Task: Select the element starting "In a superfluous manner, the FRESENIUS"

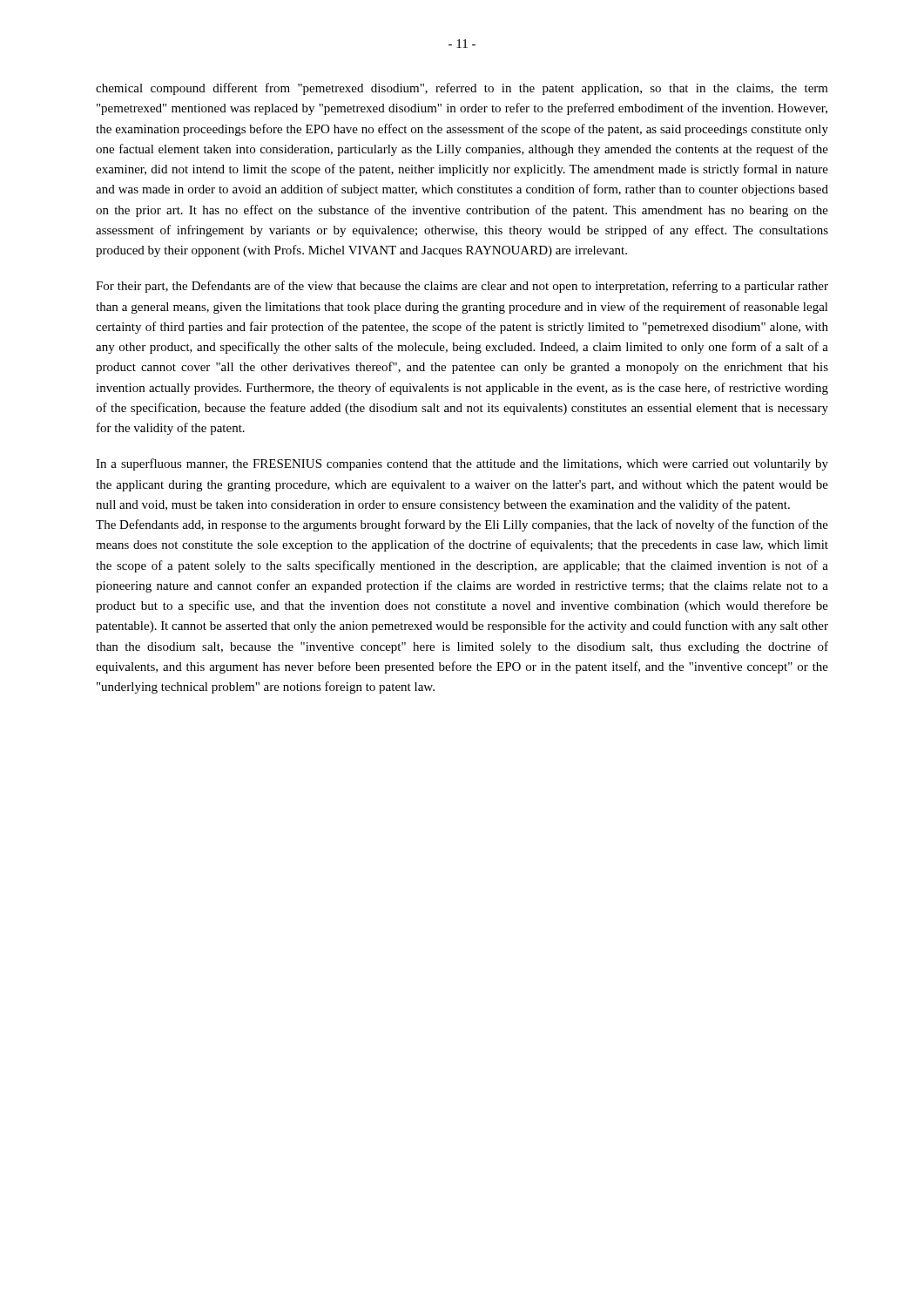Action: pos(462,576)
